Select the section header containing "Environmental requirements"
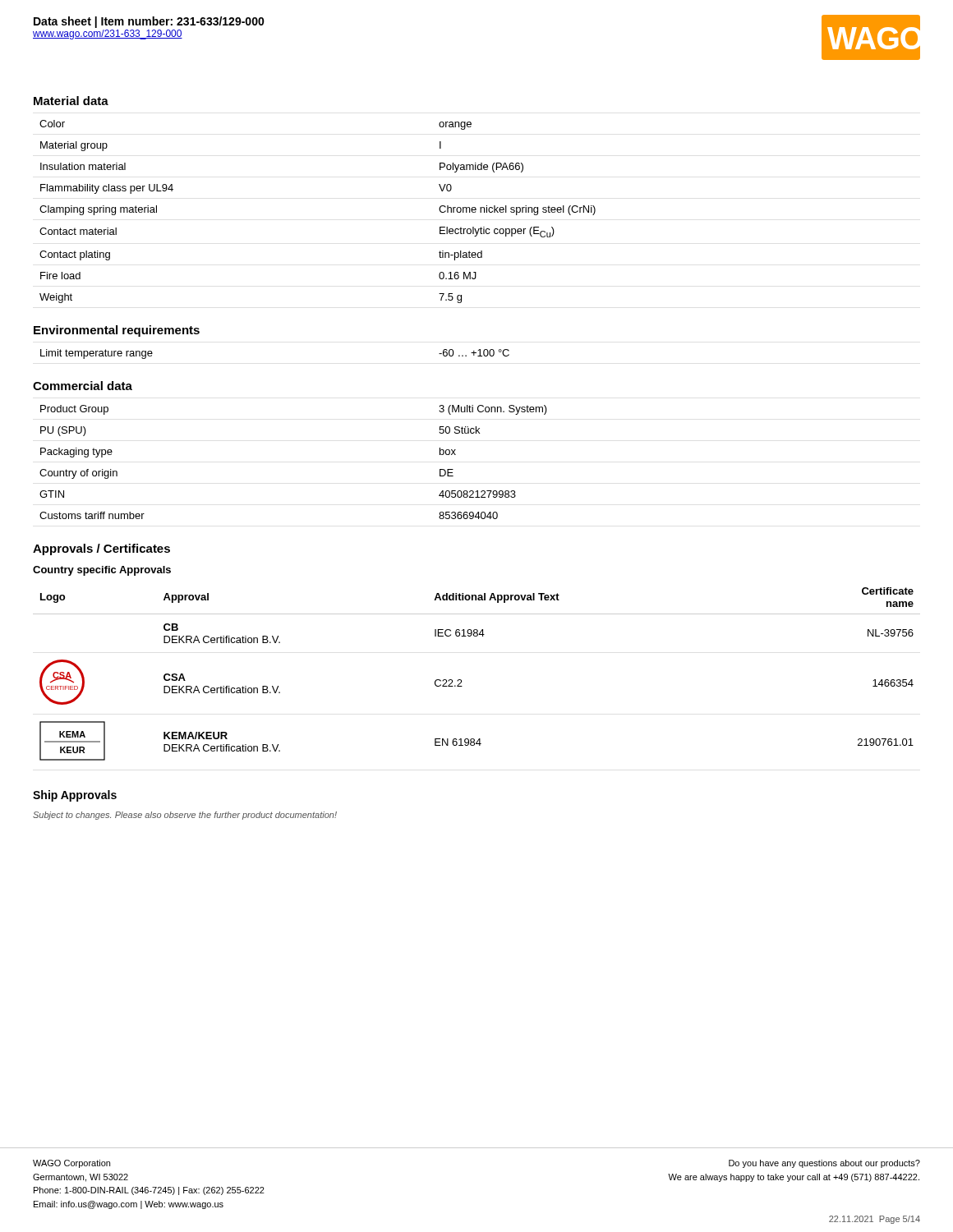953x1232 pixels. 116,329
